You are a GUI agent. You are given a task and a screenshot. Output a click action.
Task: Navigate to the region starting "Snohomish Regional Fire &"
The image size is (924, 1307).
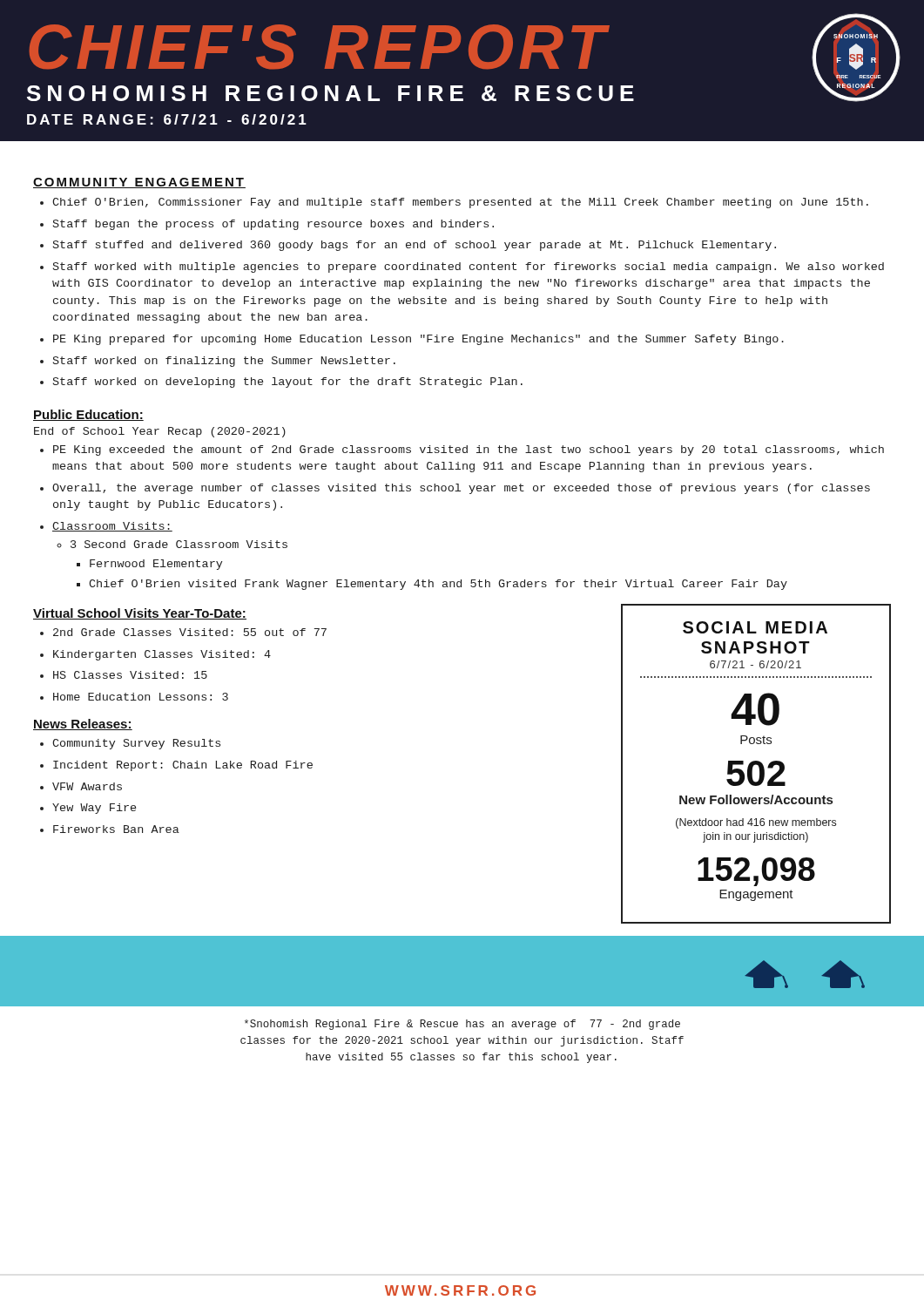click(462, 1041)
